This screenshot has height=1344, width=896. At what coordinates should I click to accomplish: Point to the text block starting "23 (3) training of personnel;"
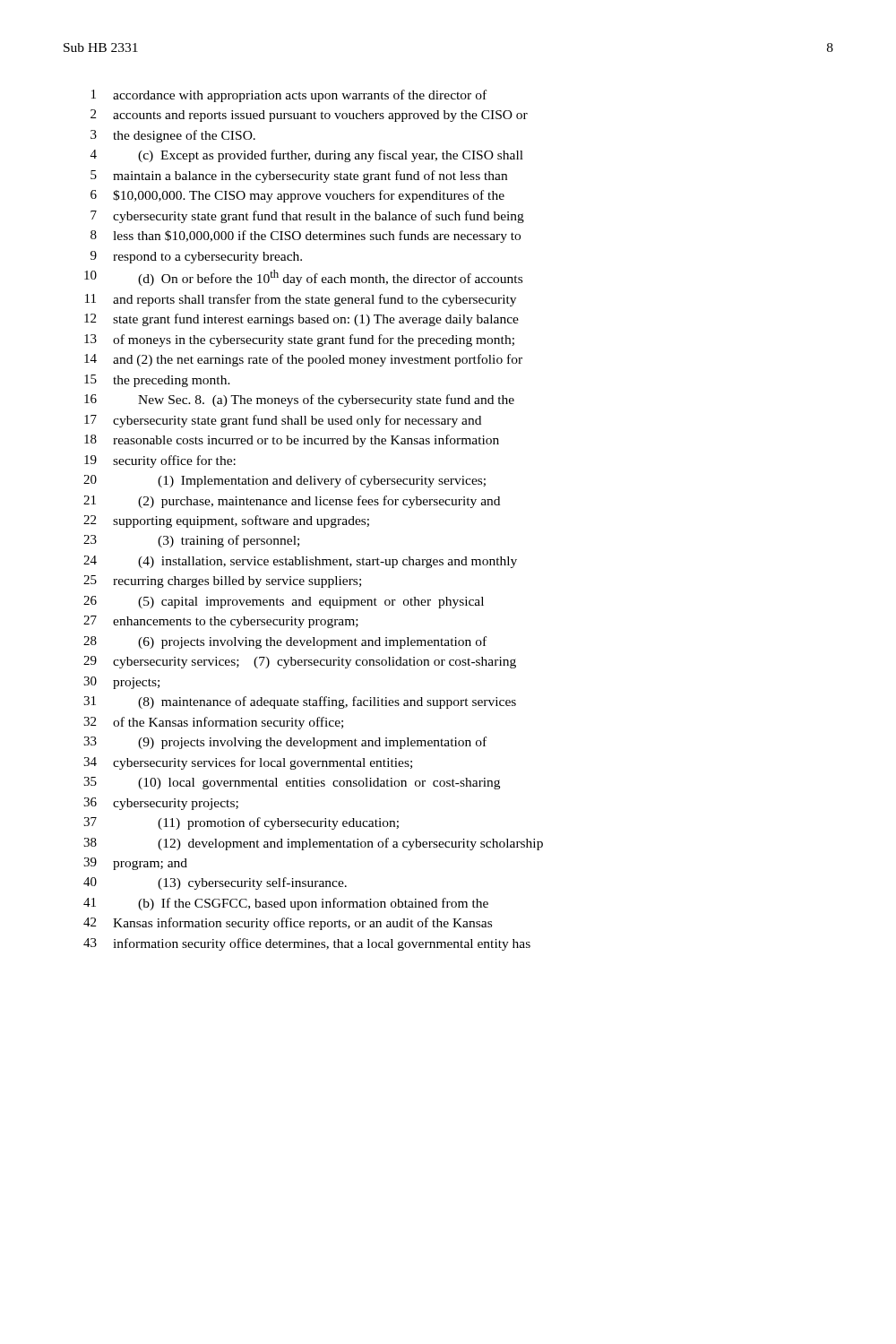pyautogui.click(x=191, y=541)
